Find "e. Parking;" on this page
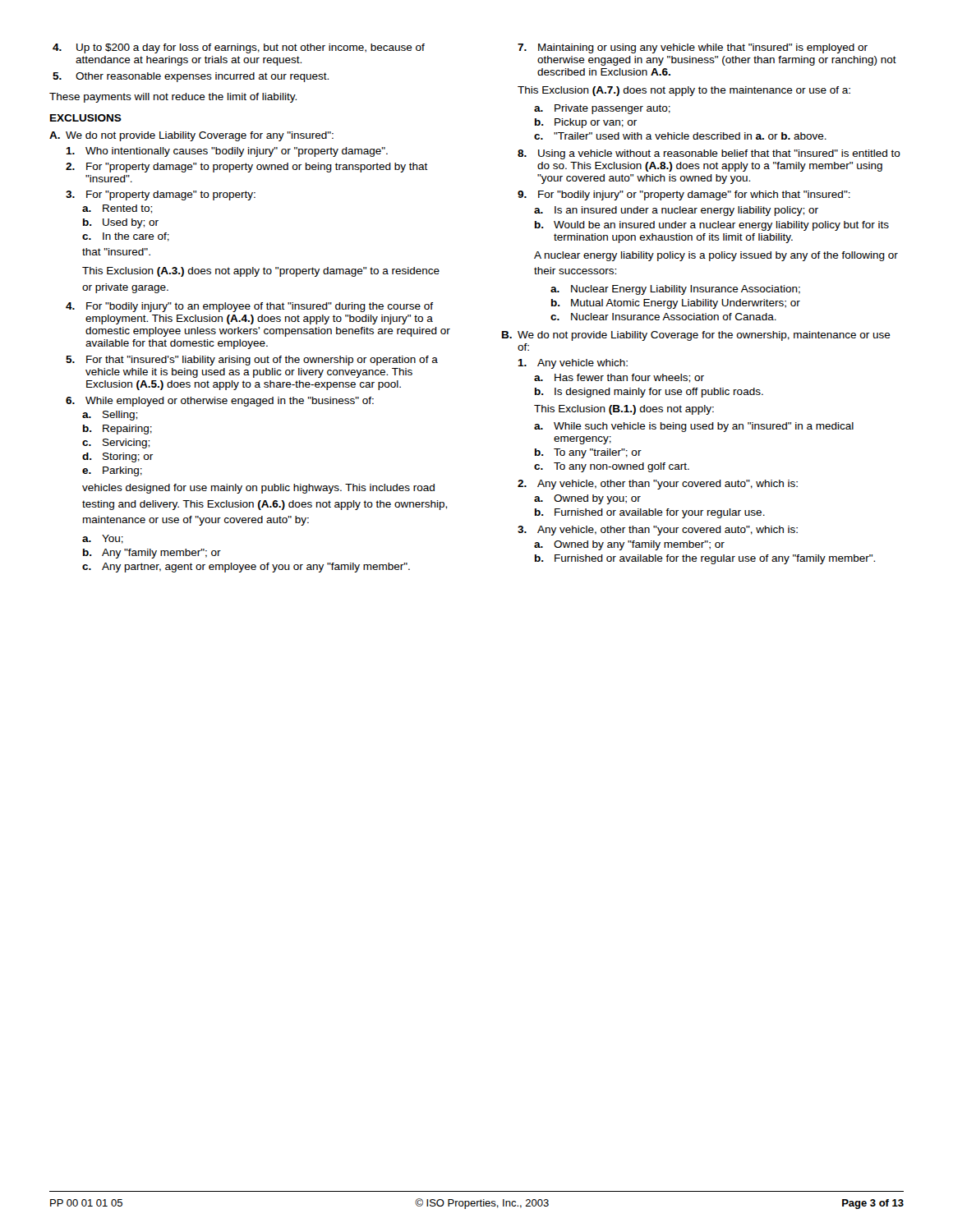The image size is (953, 1232). 112,471
